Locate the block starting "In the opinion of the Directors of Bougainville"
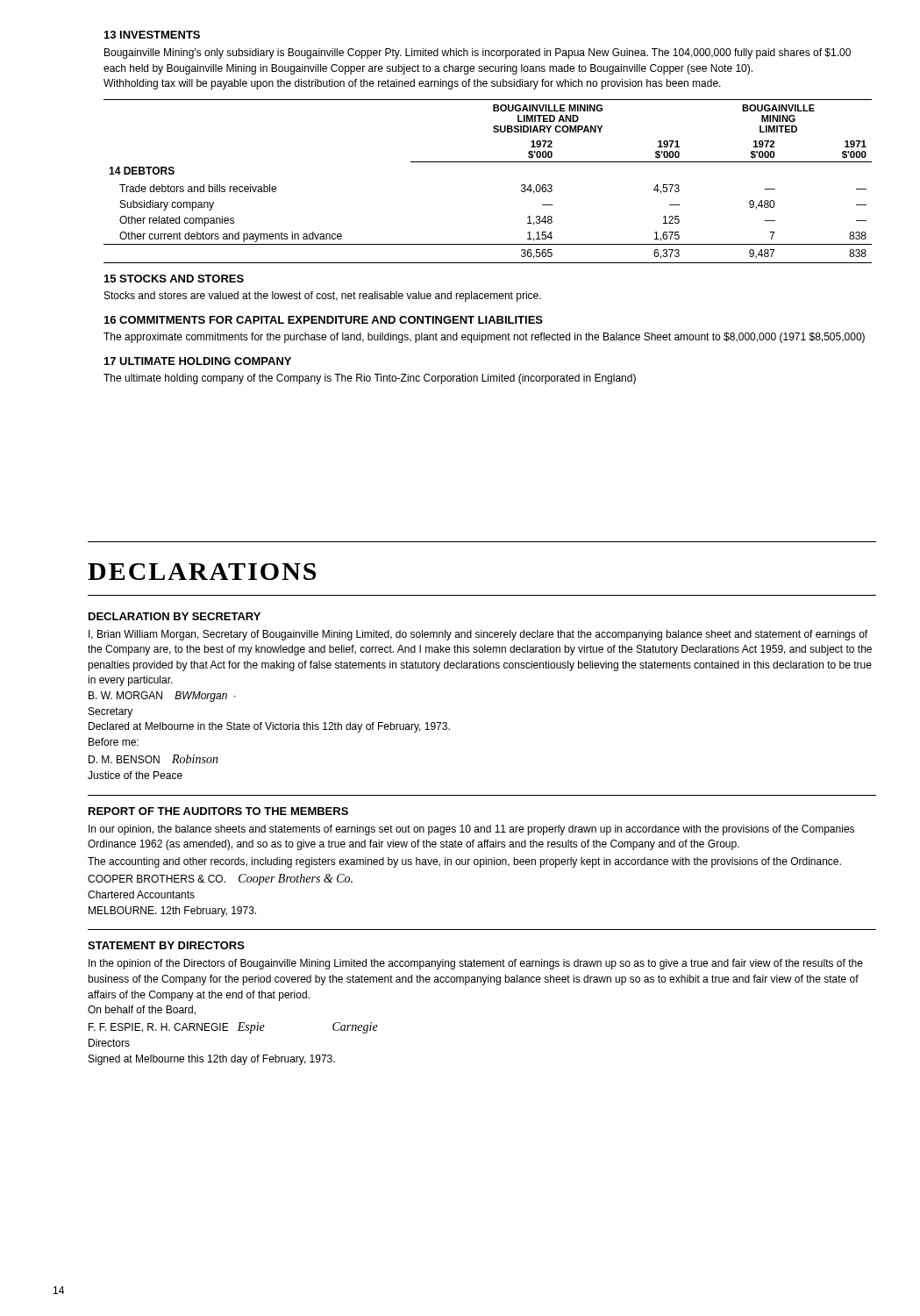 (476, 964)
